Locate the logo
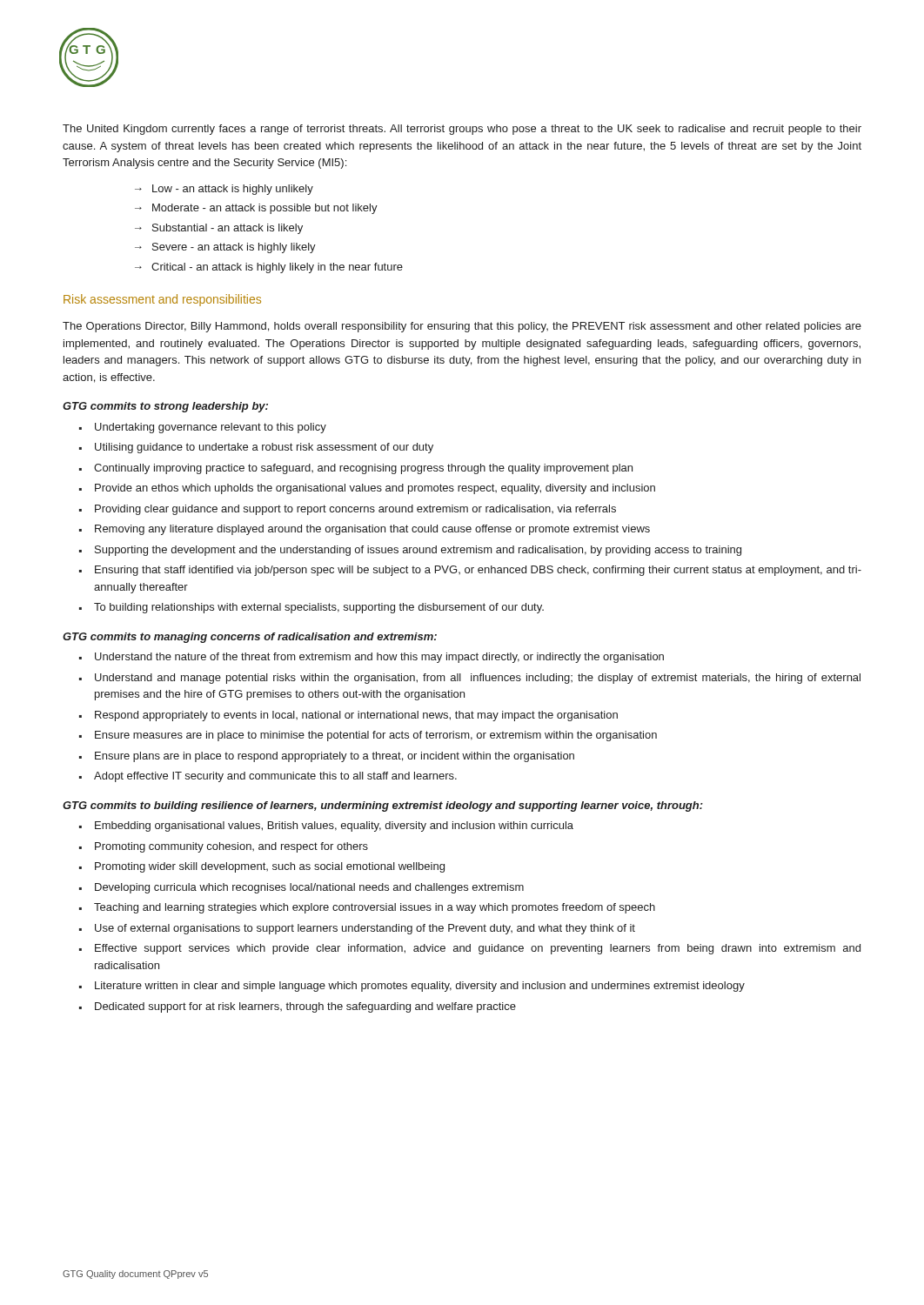Viewport: 924px width, 1305px height. [89, 57]
